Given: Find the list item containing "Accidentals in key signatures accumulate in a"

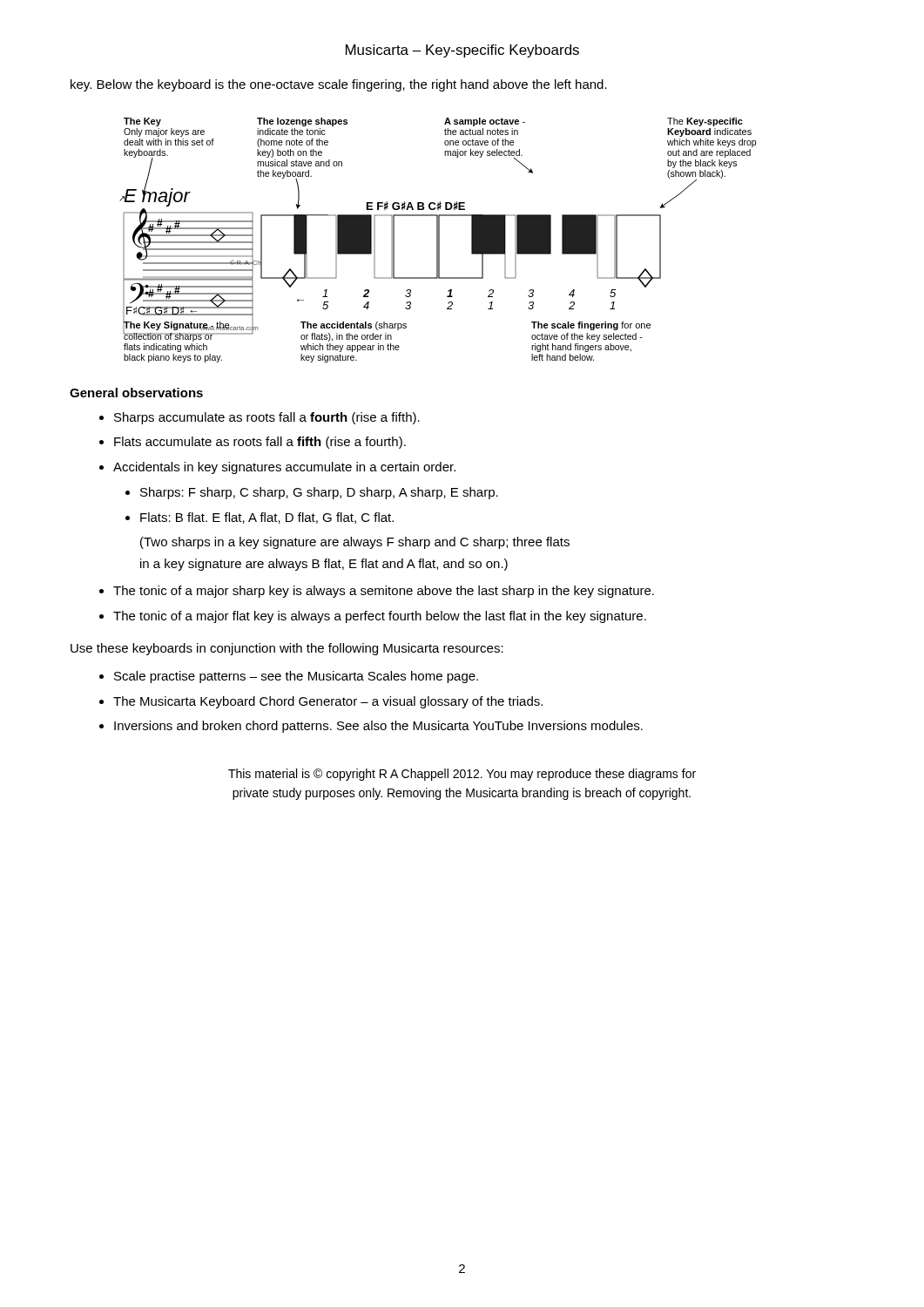Looking at the screenshot, I should click(284, 468).
